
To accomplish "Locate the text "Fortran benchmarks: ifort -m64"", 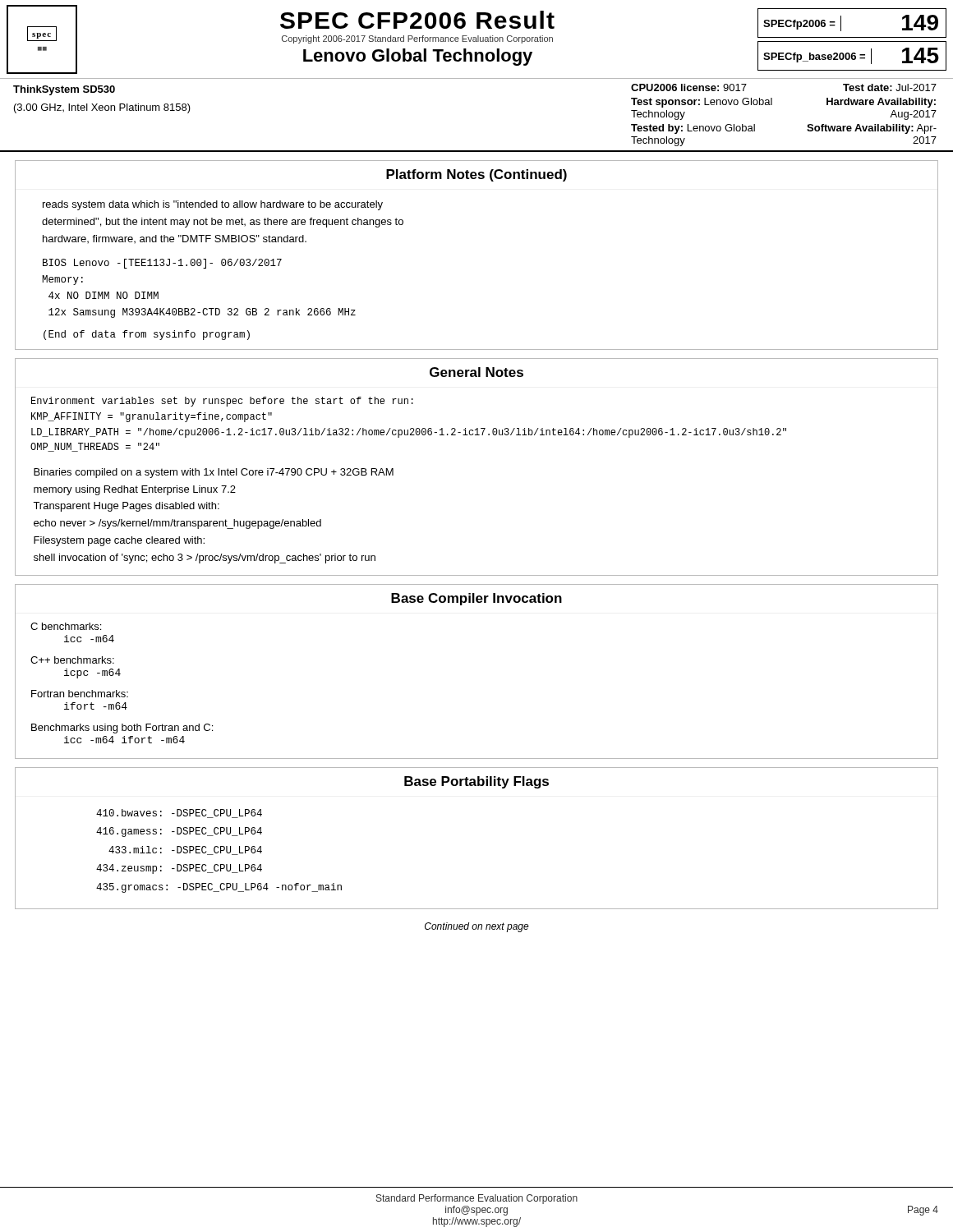I will tap(80, 700).
